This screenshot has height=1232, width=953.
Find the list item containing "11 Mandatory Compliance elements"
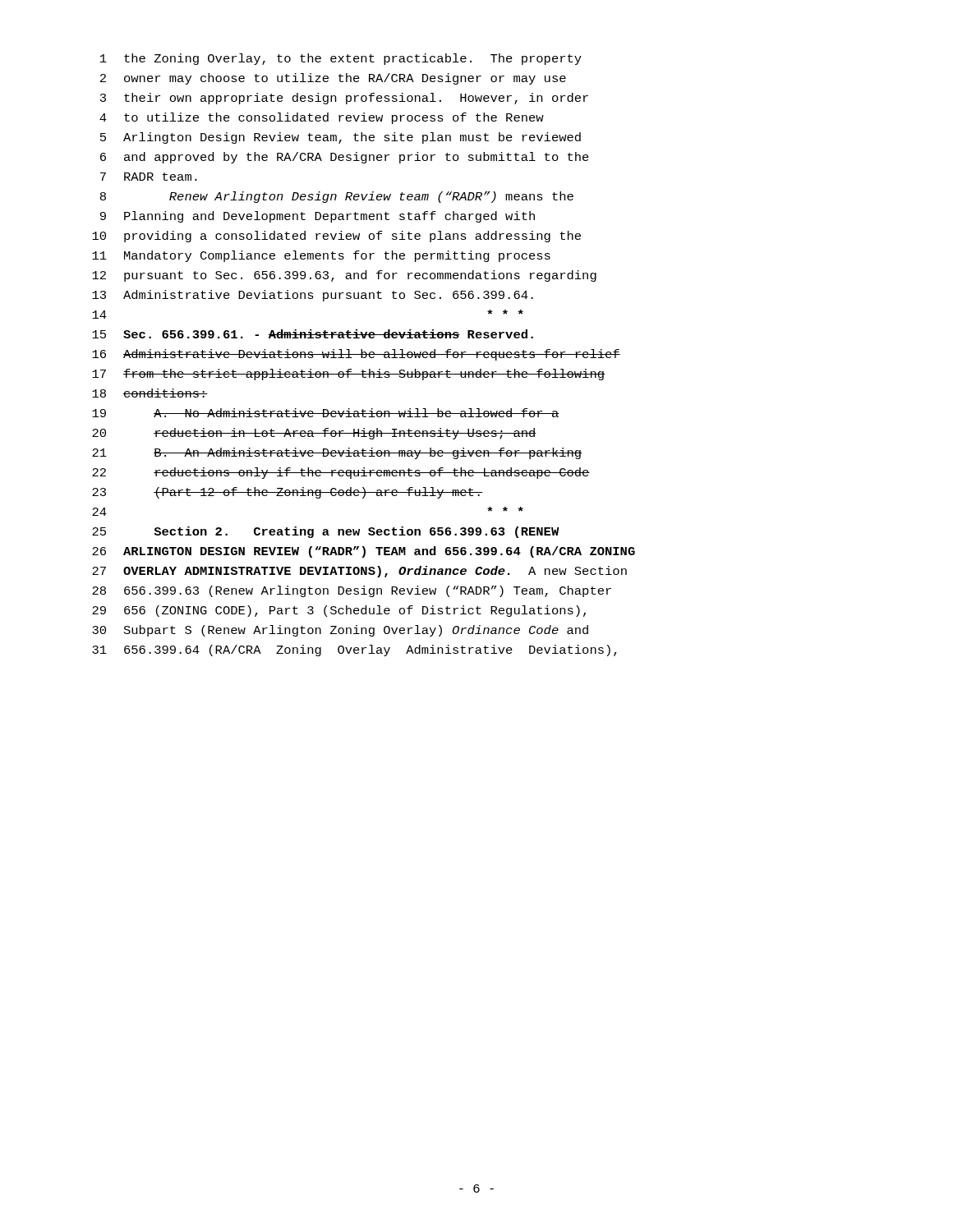click(x=476, y=256)
